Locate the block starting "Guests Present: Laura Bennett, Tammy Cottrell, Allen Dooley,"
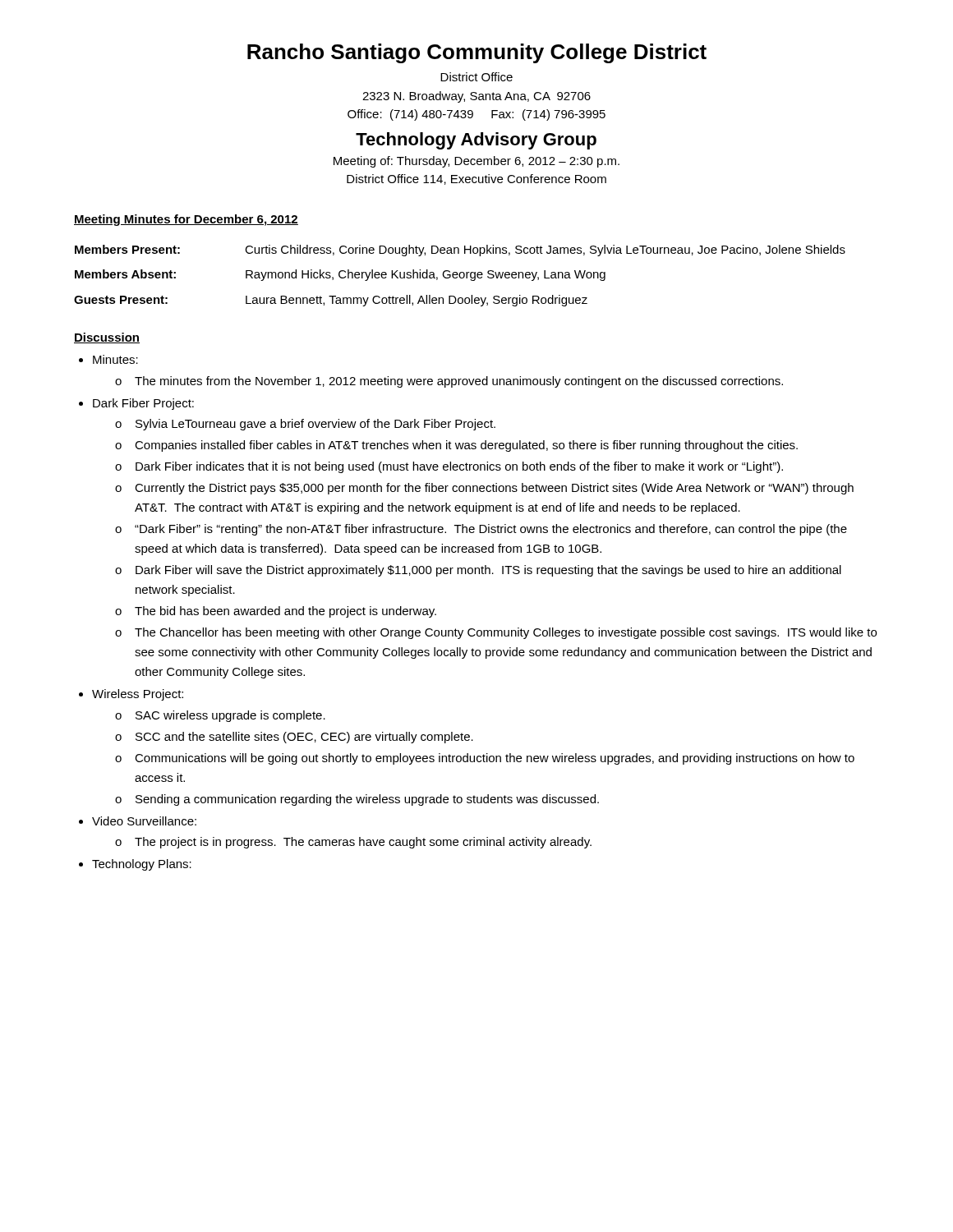This screenshot has width=953, height=1232. [476, 300]
